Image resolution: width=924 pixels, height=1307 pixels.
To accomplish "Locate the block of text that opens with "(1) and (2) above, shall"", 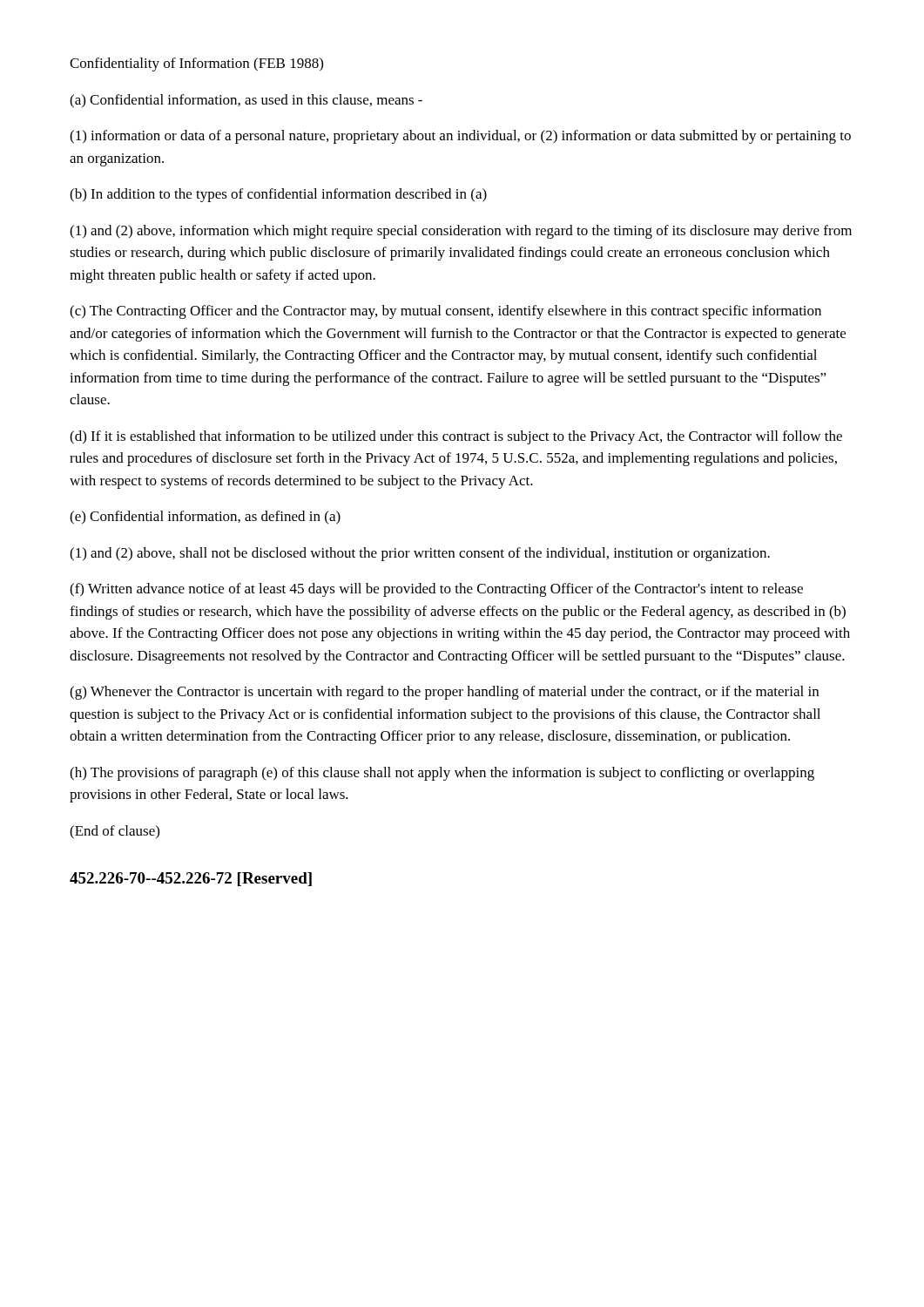I will (x=420, y=552).
